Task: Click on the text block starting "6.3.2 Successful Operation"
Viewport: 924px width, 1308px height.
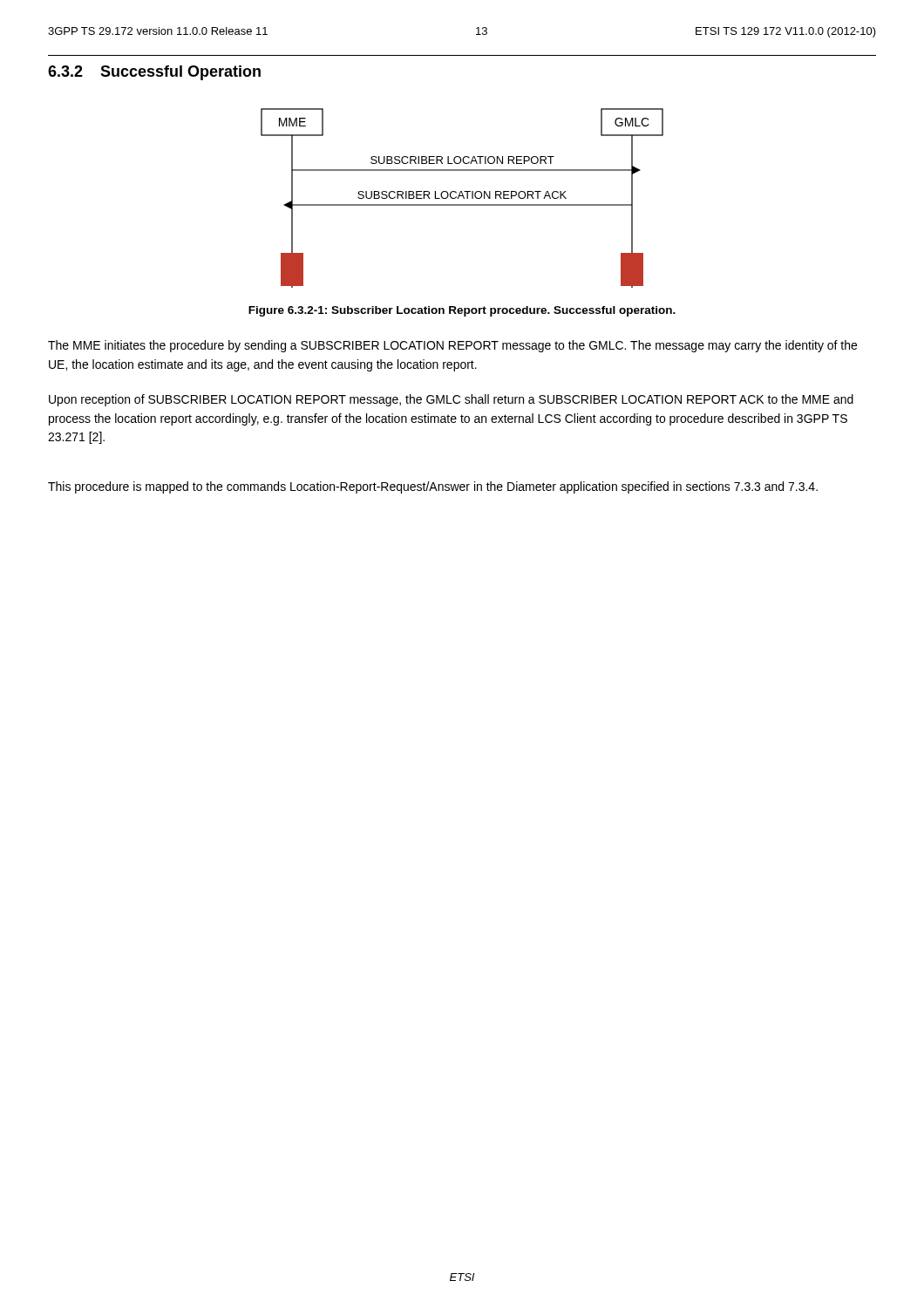Action: (155, 71)
